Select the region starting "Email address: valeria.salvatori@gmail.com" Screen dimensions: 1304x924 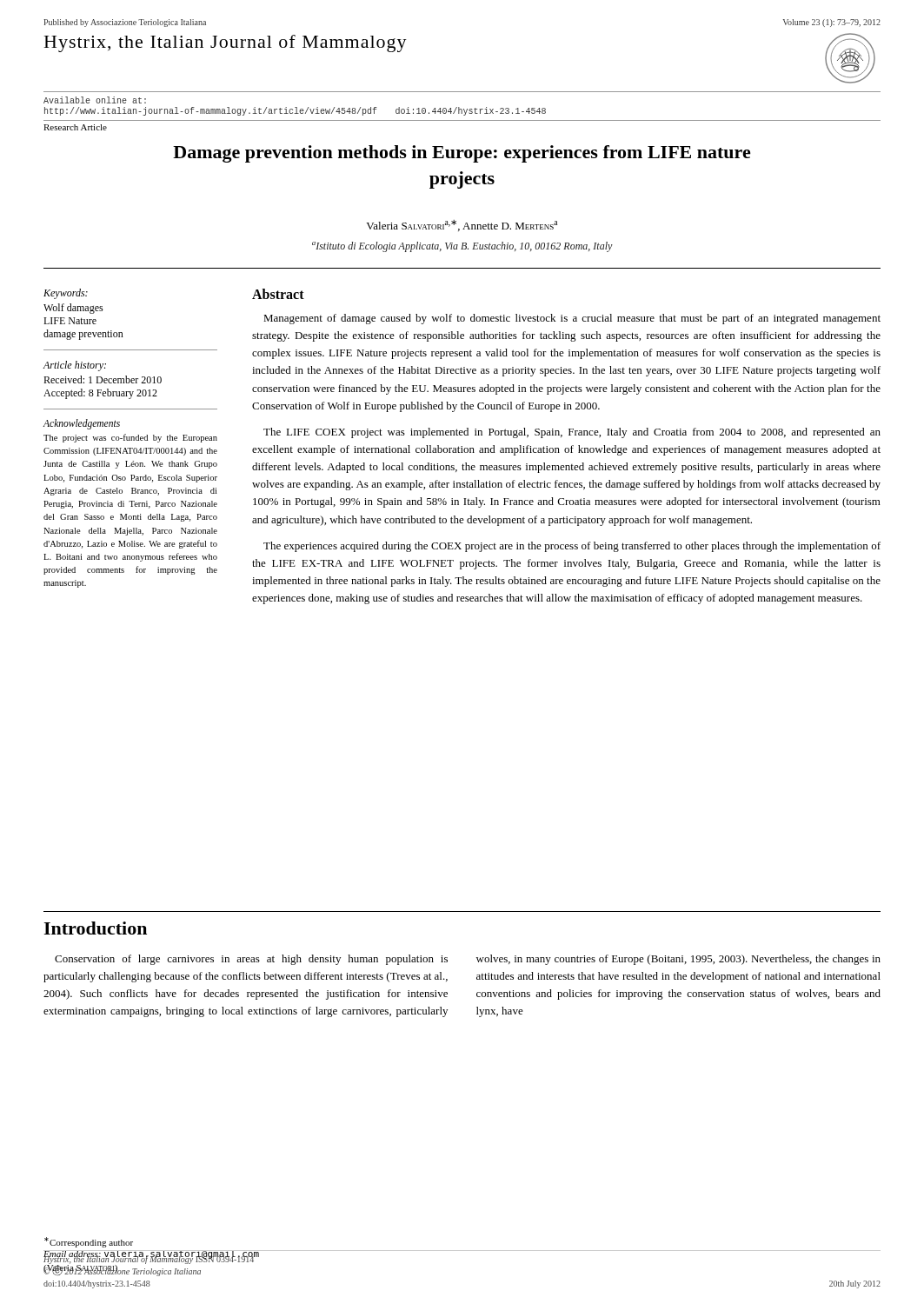click(151, 1254)
